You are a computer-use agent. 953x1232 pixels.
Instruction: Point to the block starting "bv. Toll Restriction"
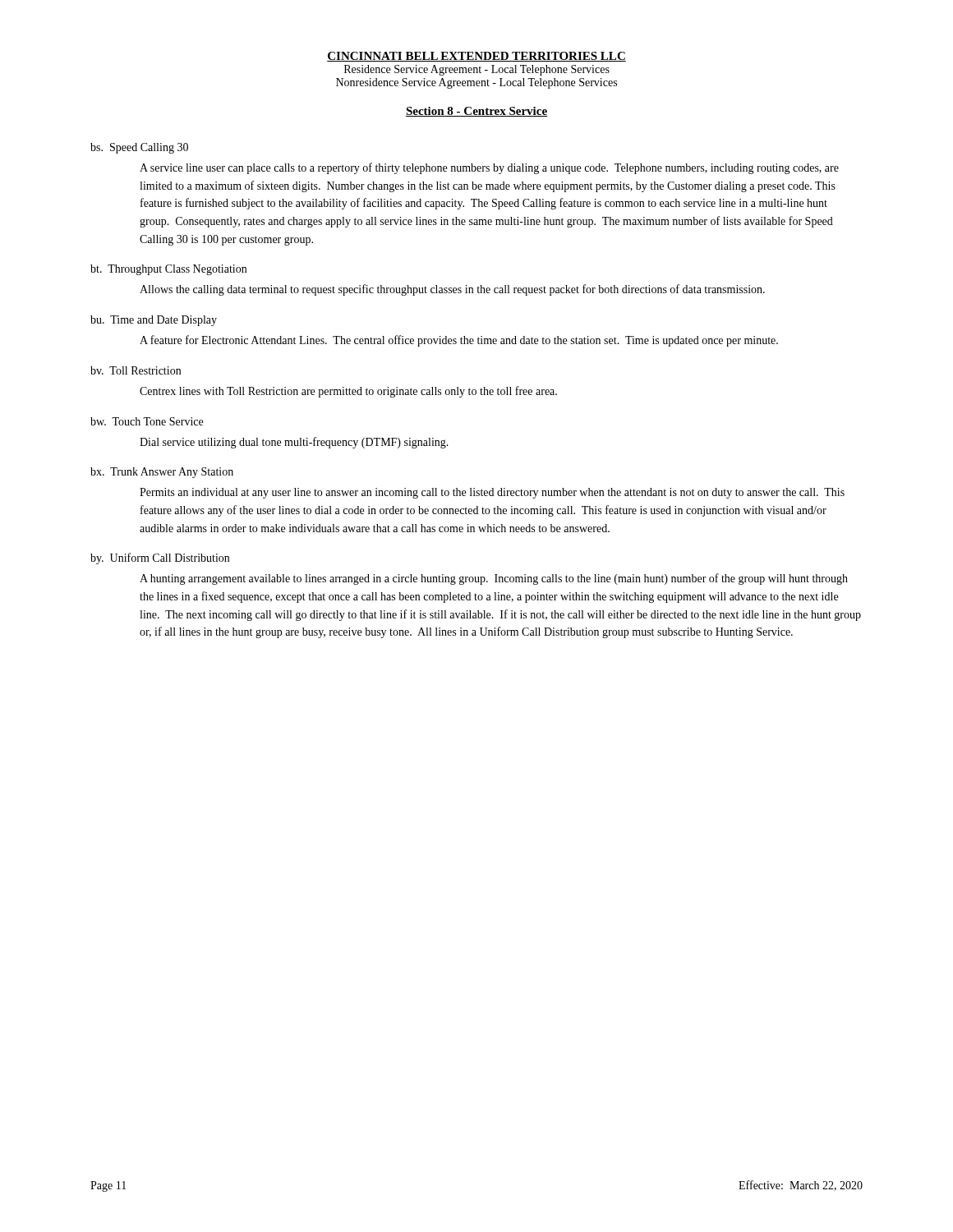pyautogui.click(x=136, y=371)
